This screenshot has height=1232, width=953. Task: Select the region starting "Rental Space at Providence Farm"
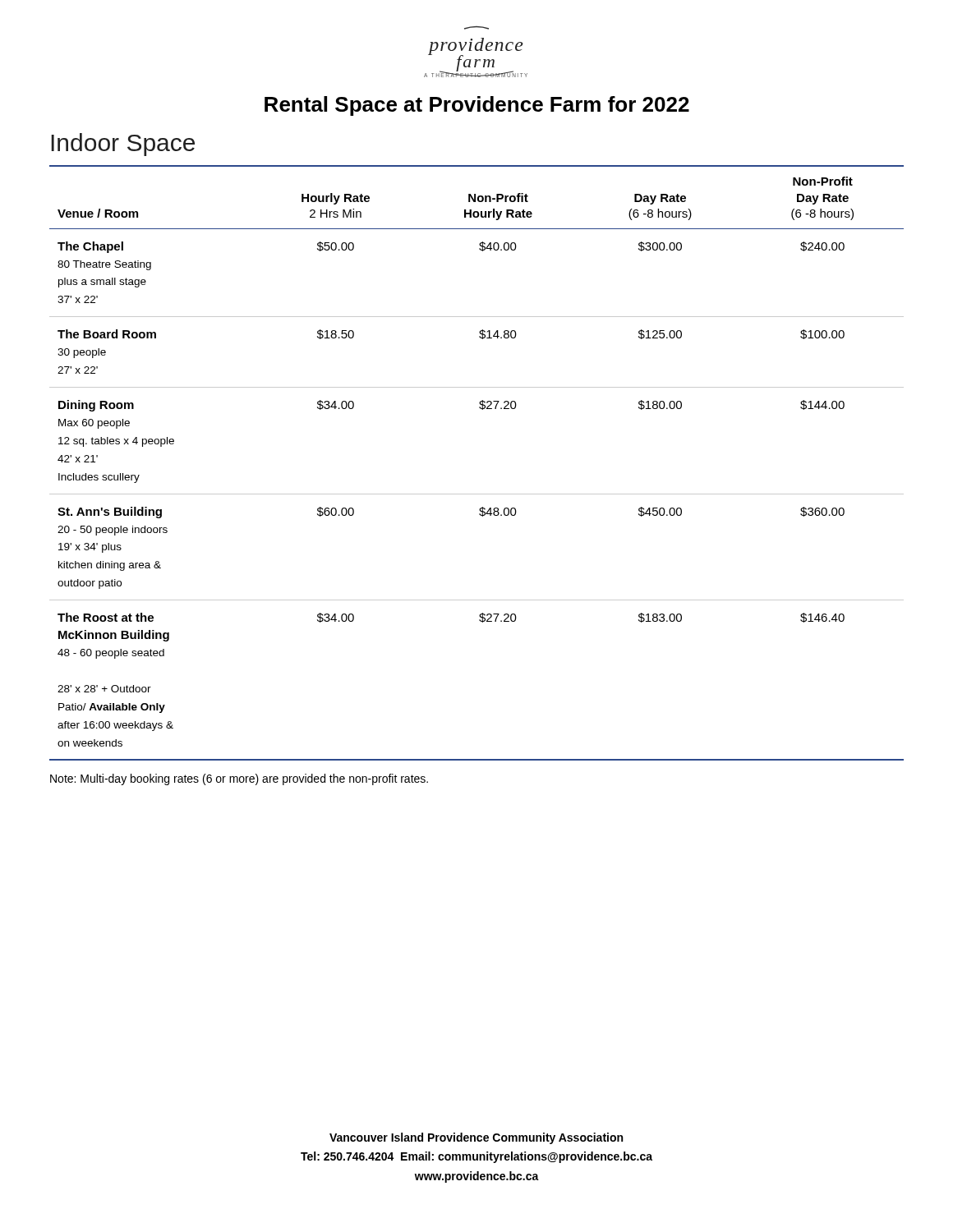[476, 104]
